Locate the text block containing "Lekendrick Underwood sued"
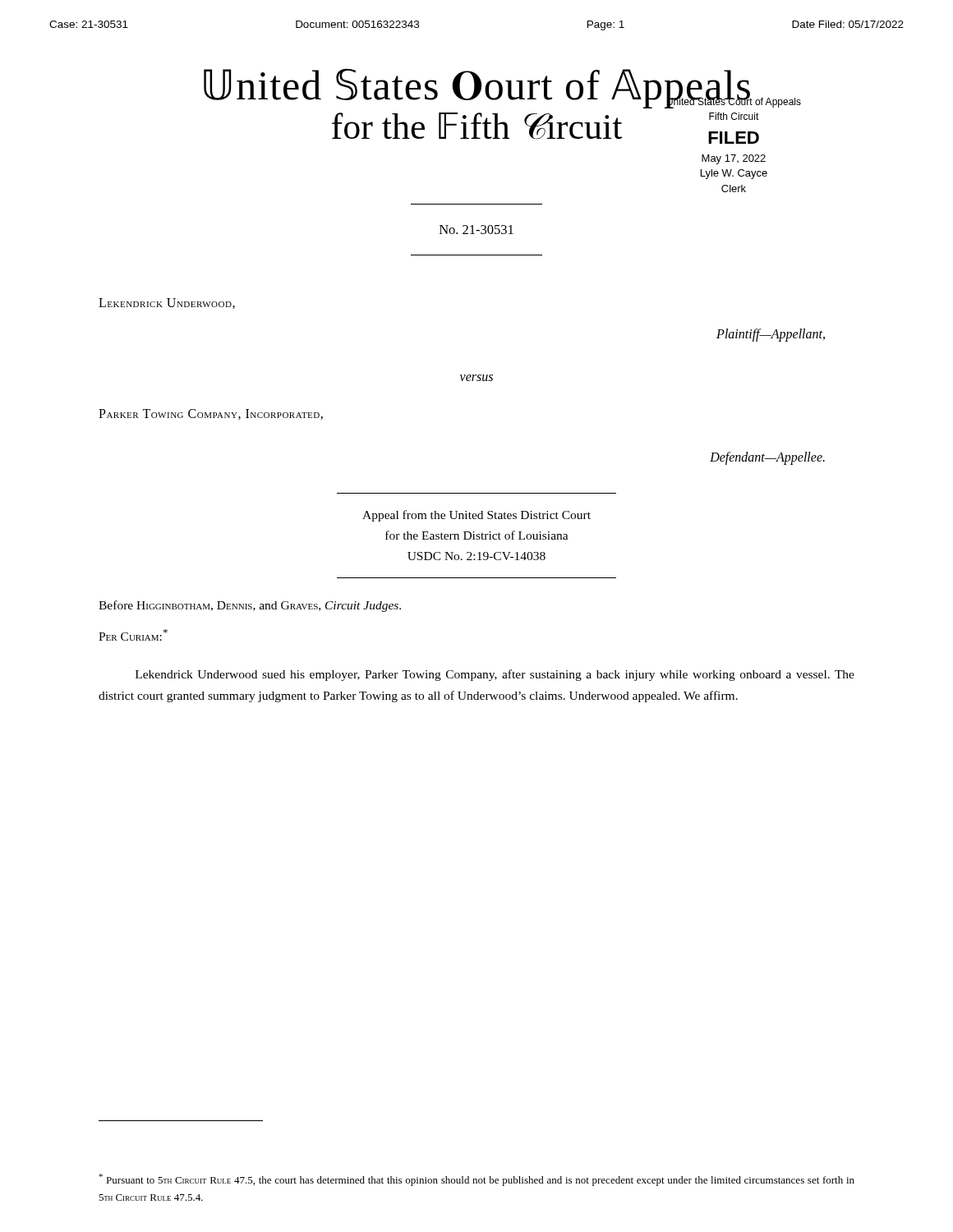The height and width of the screenshot is (1232, 953). [x=476, y=684]
